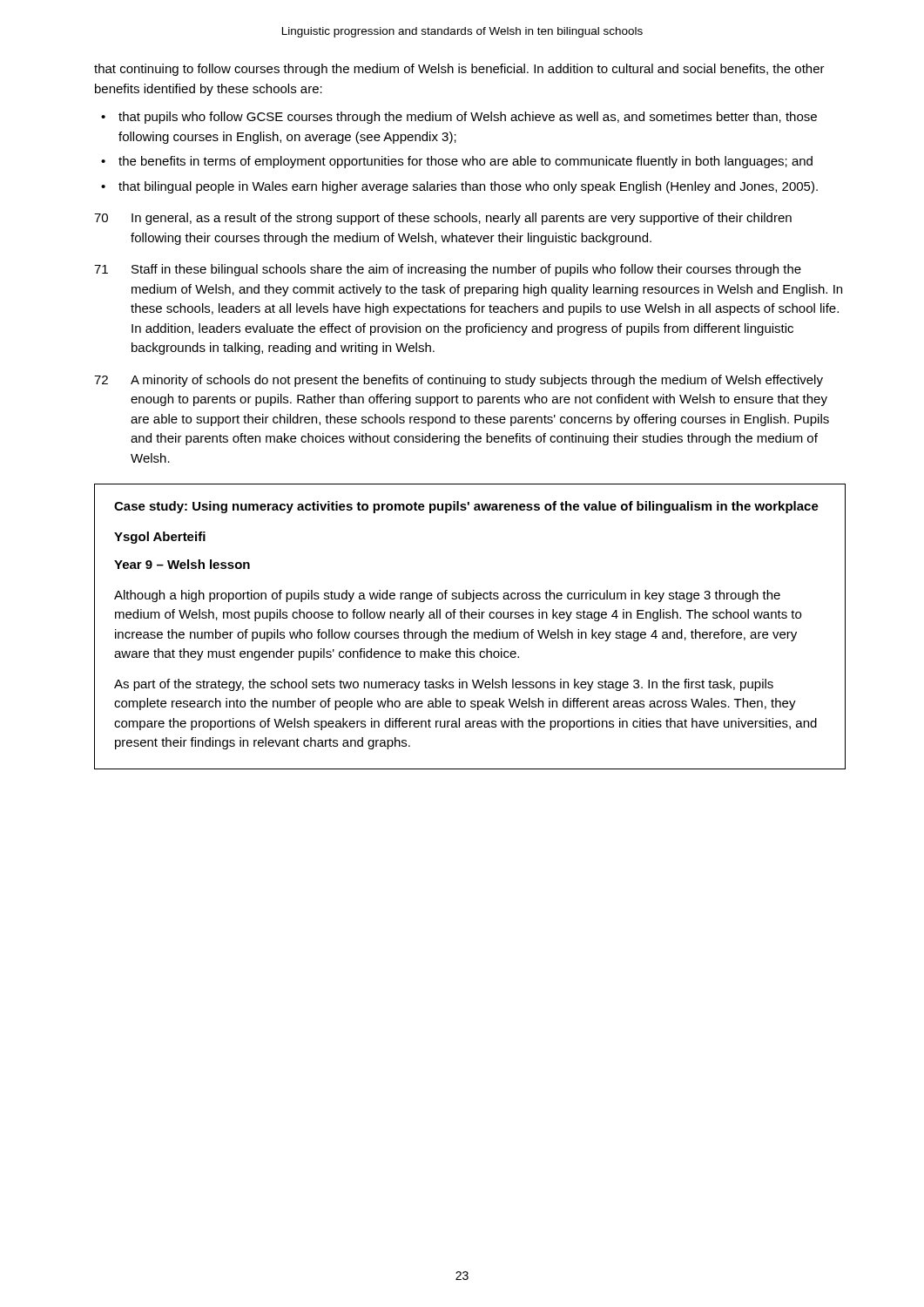The image size is (924, 1307).
Task: Find the block on this page that starts "that pupils who follow GCSE courses through the"
Action: coord(468,126)
